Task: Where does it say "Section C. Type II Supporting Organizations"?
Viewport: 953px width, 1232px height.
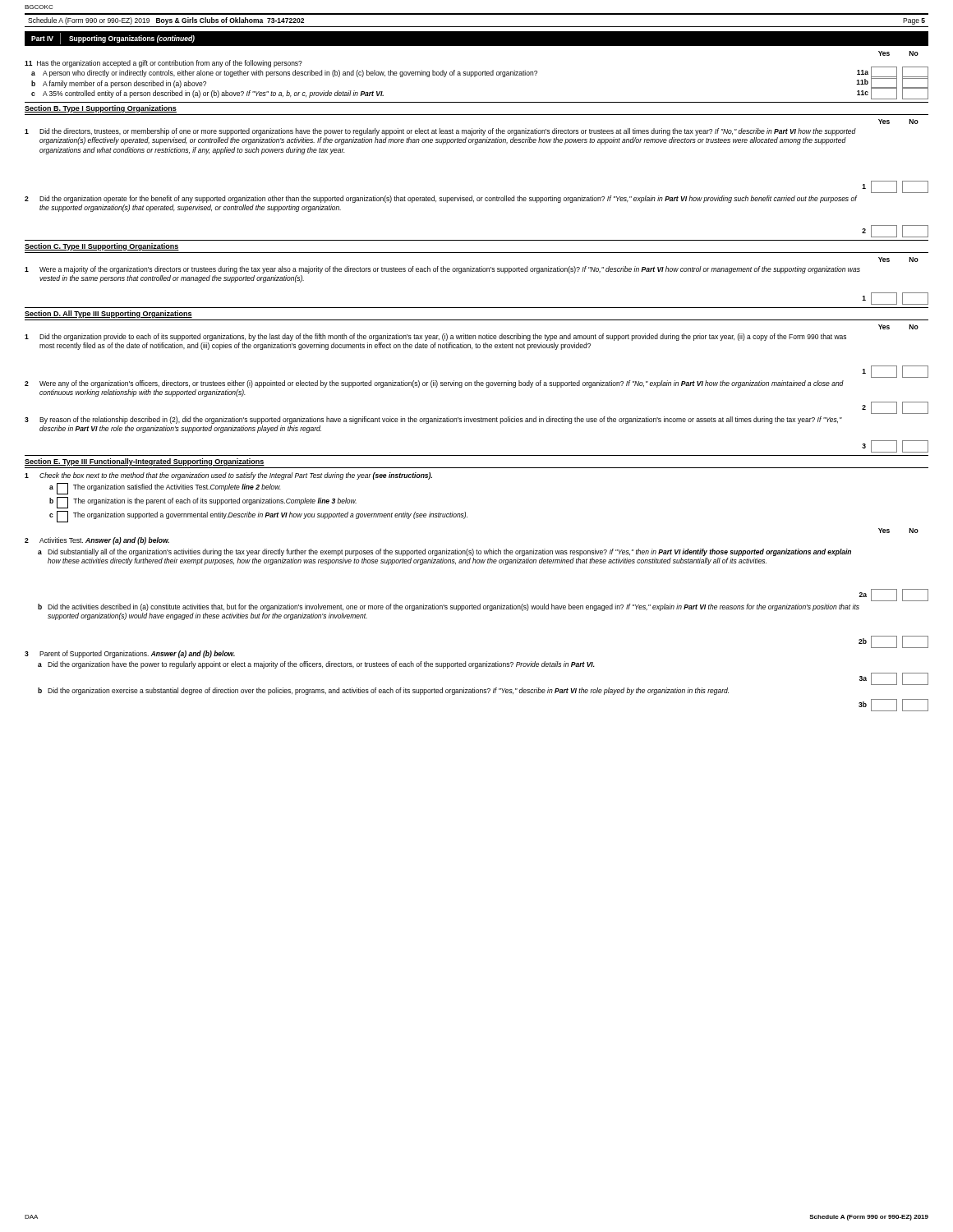Action: coord(102,246)
